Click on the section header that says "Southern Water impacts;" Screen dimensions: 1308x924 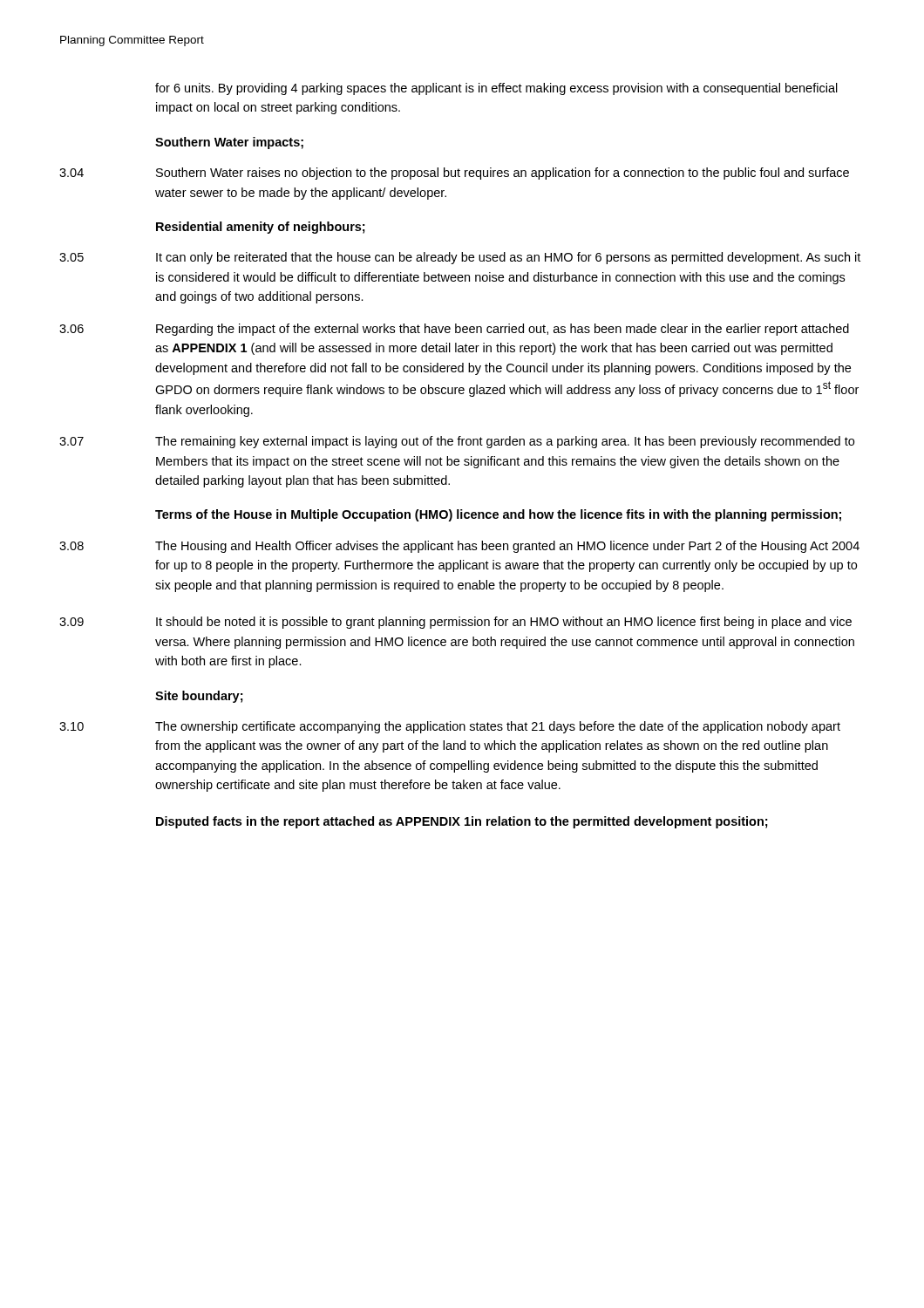pos(230,142)
